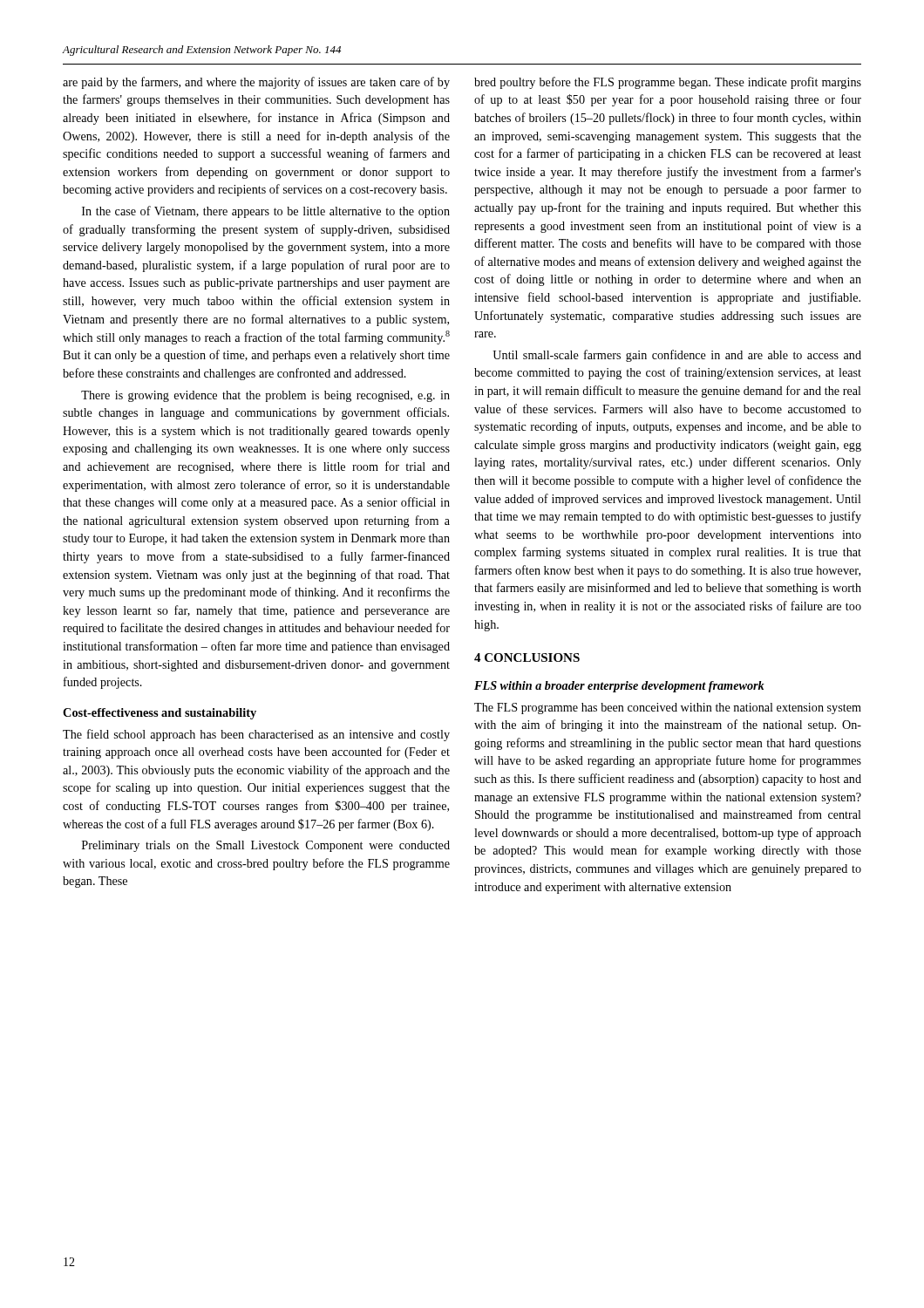Screen dimensions: 1308x924
Task: Locate the text block that reads "The FLS programme has been conceived within"
Action: 668,797
